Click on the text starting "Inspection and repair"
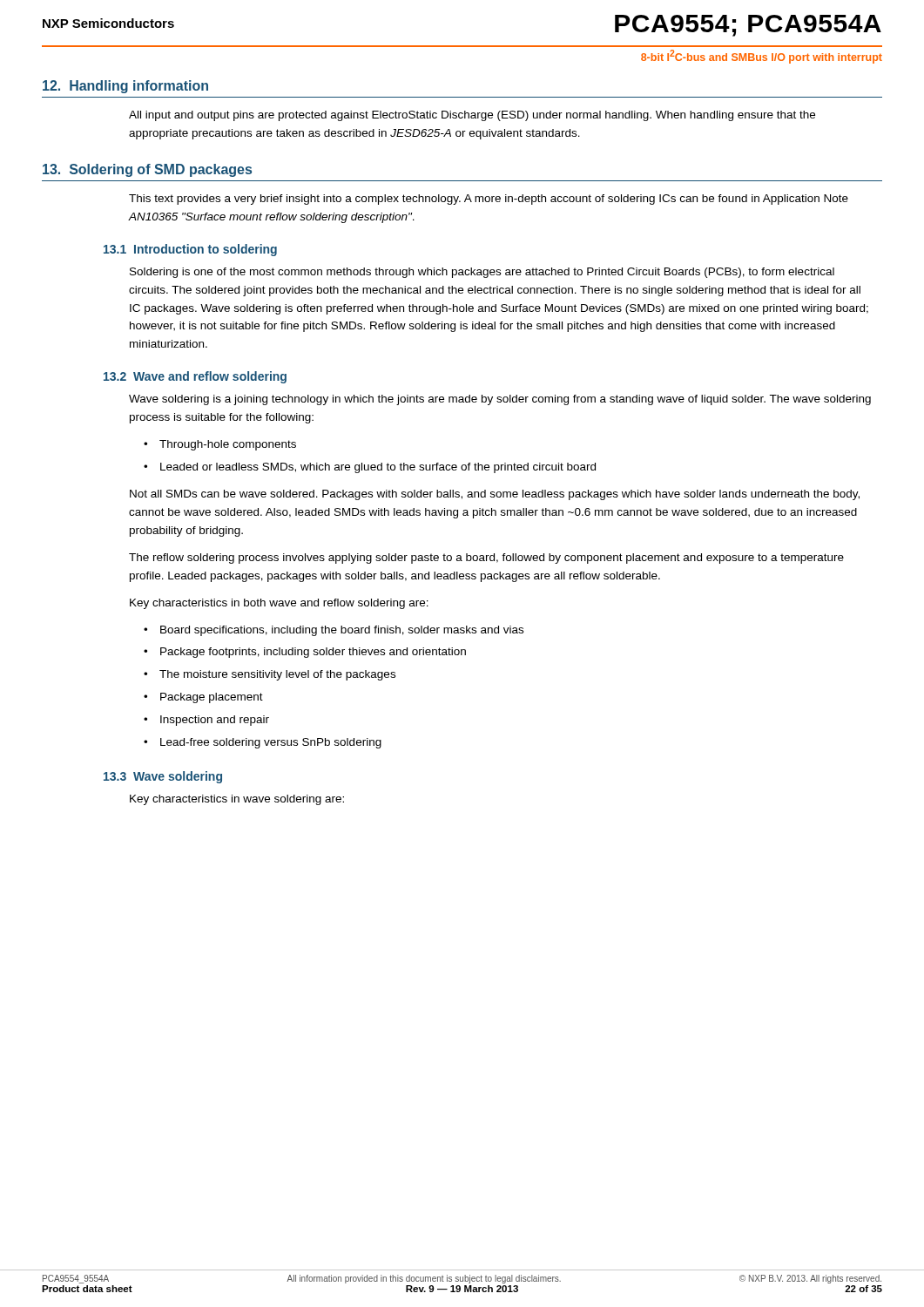 coord(214,720)
